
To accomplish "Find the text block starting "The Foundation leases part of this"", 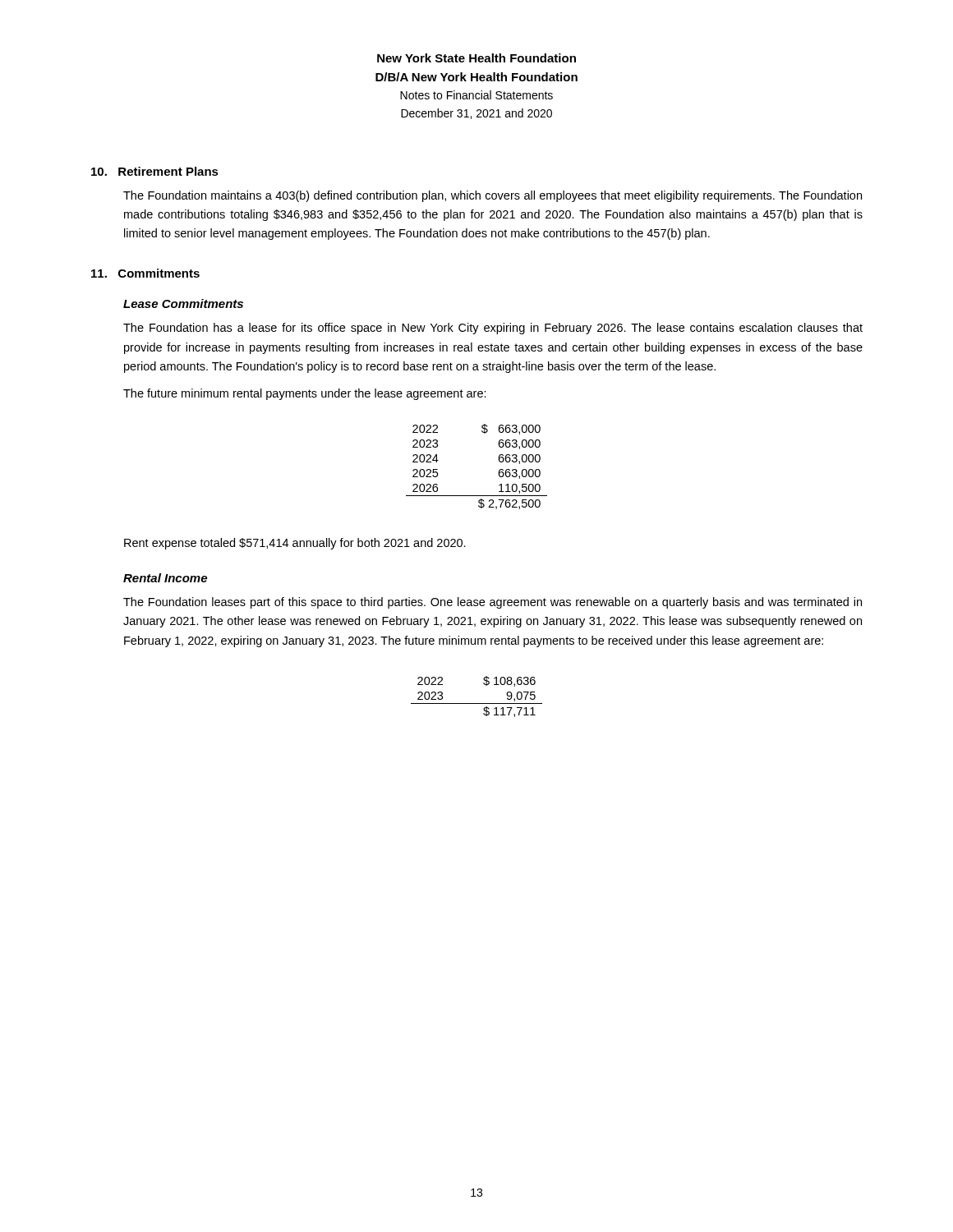I will tap(493, 621).
